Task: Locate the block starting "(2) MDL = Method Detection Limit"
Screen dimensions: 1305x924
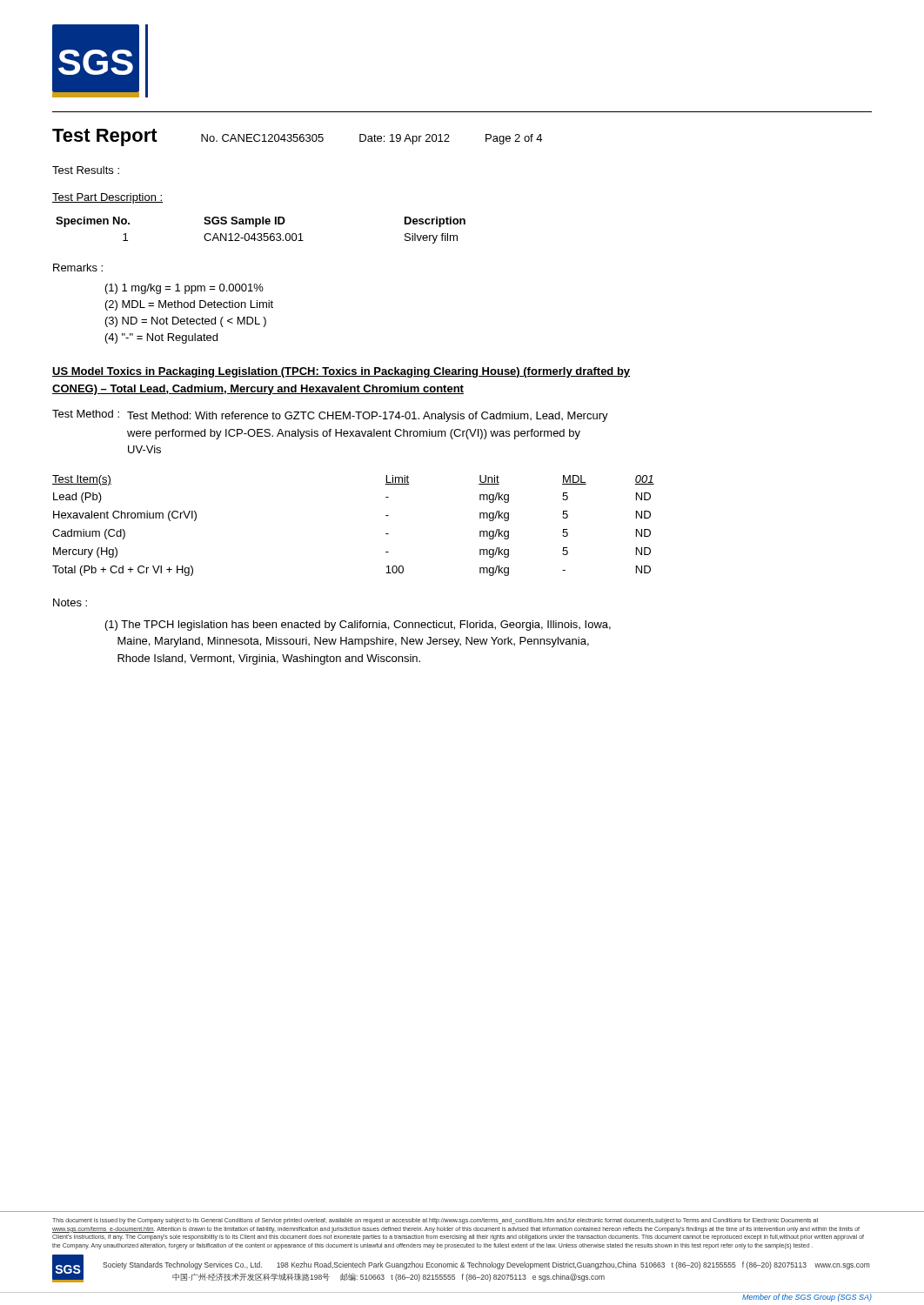Action: point(189,304)
